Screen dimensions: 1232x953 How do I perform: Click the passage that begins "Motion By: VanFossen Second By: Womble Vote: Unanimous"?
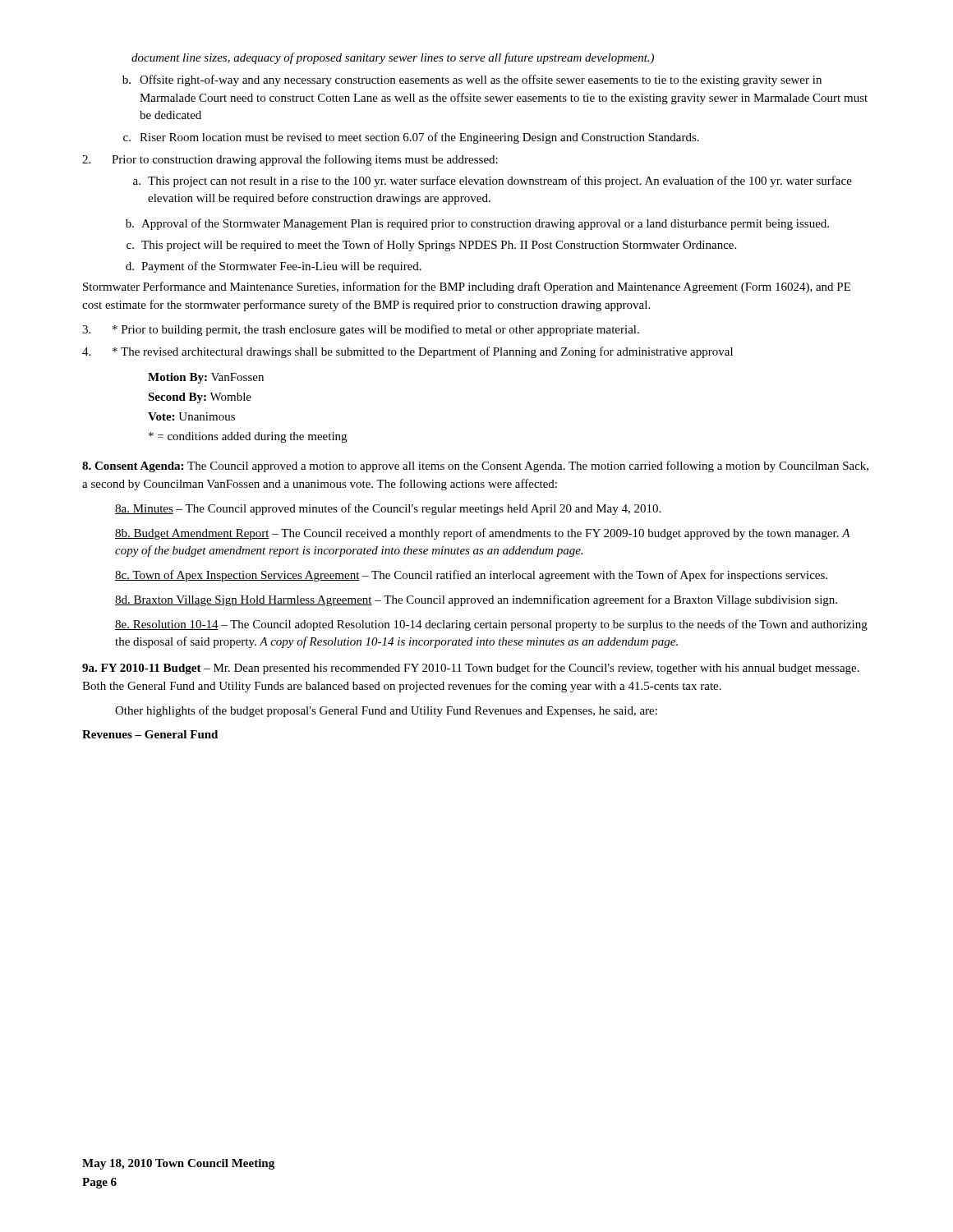pos(206,378)
